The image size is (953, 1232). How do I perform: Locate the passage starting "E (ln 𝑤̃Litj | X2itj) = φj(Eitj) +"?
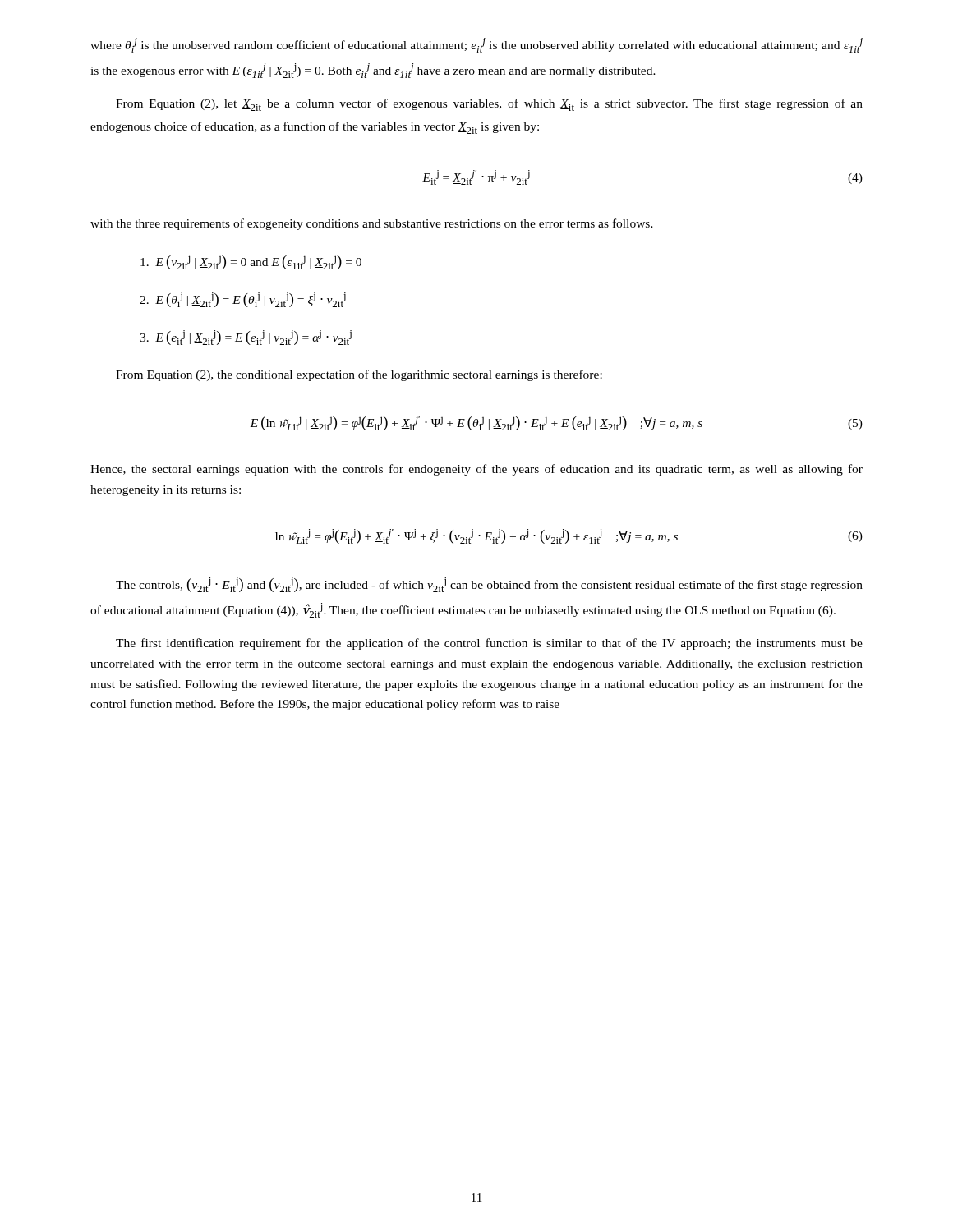pos(476,423)
